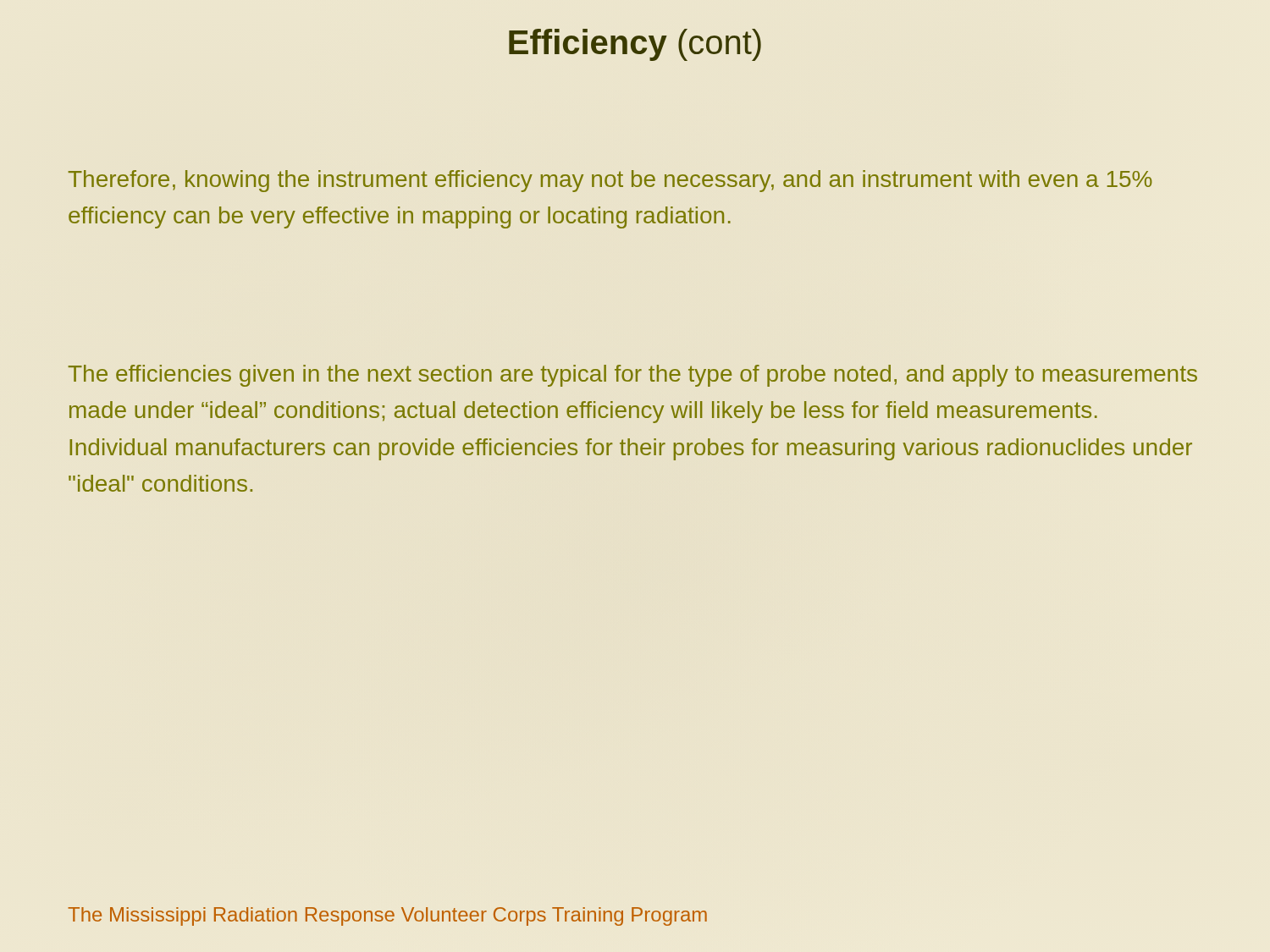Point to the region starting "The efficiencies given in the"
1270x952 pixels.
[x=633, y=429]
